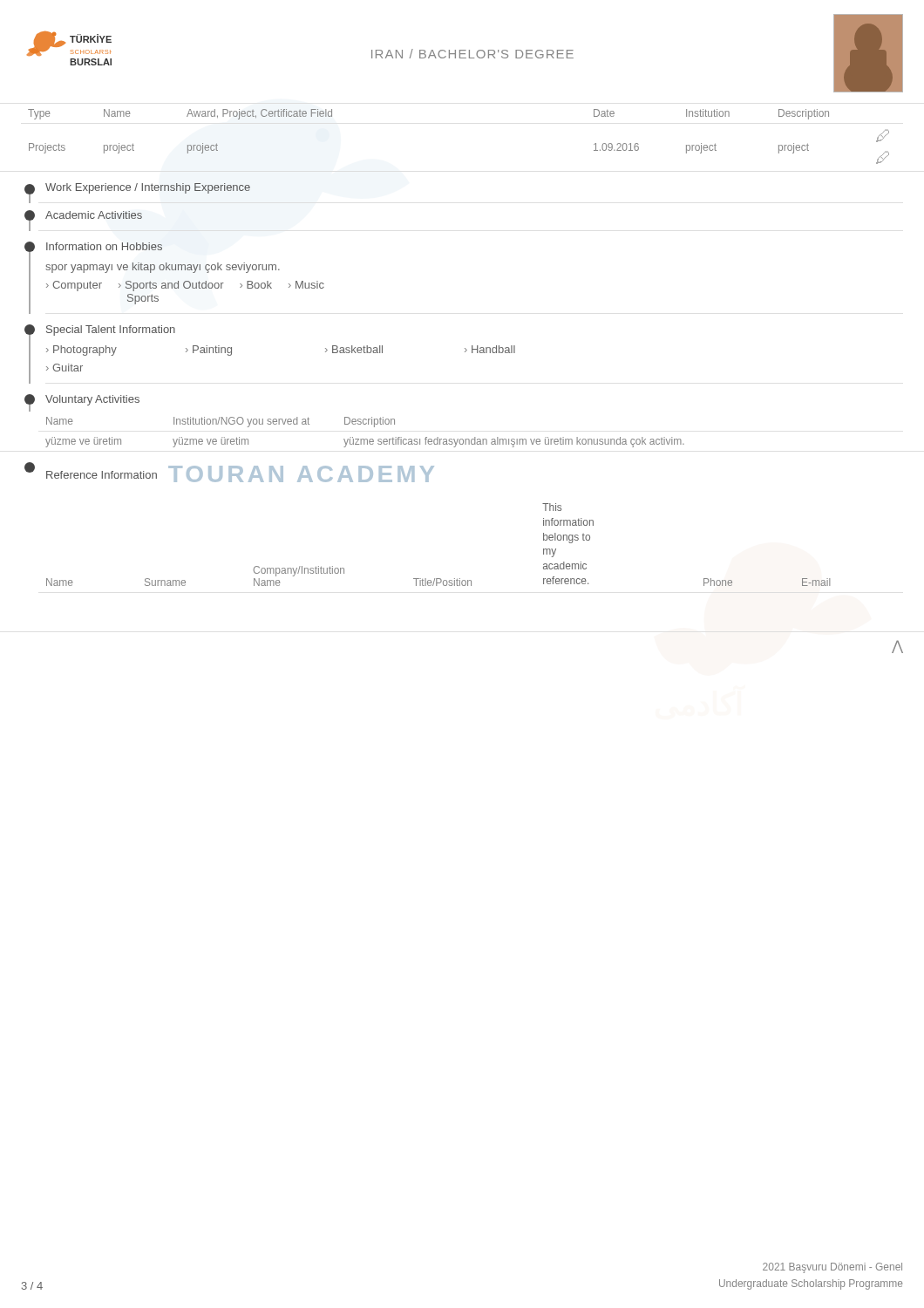
Task: Click on the block starting "› Handball"
Action: (x=490, y=349)
